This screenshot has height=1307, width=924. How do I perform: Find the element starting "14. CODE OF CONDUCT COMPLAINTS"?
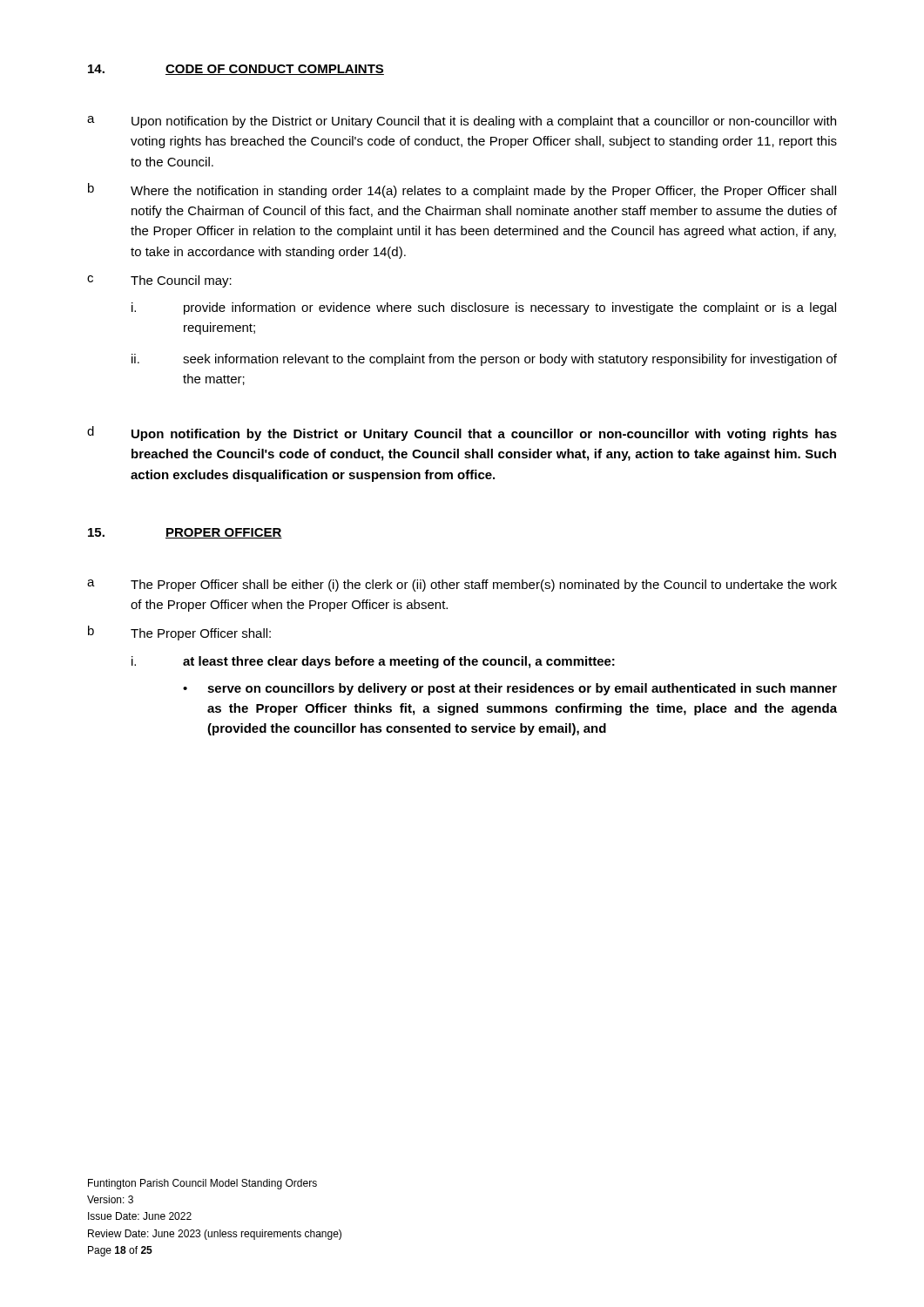[x=236, y=68]
